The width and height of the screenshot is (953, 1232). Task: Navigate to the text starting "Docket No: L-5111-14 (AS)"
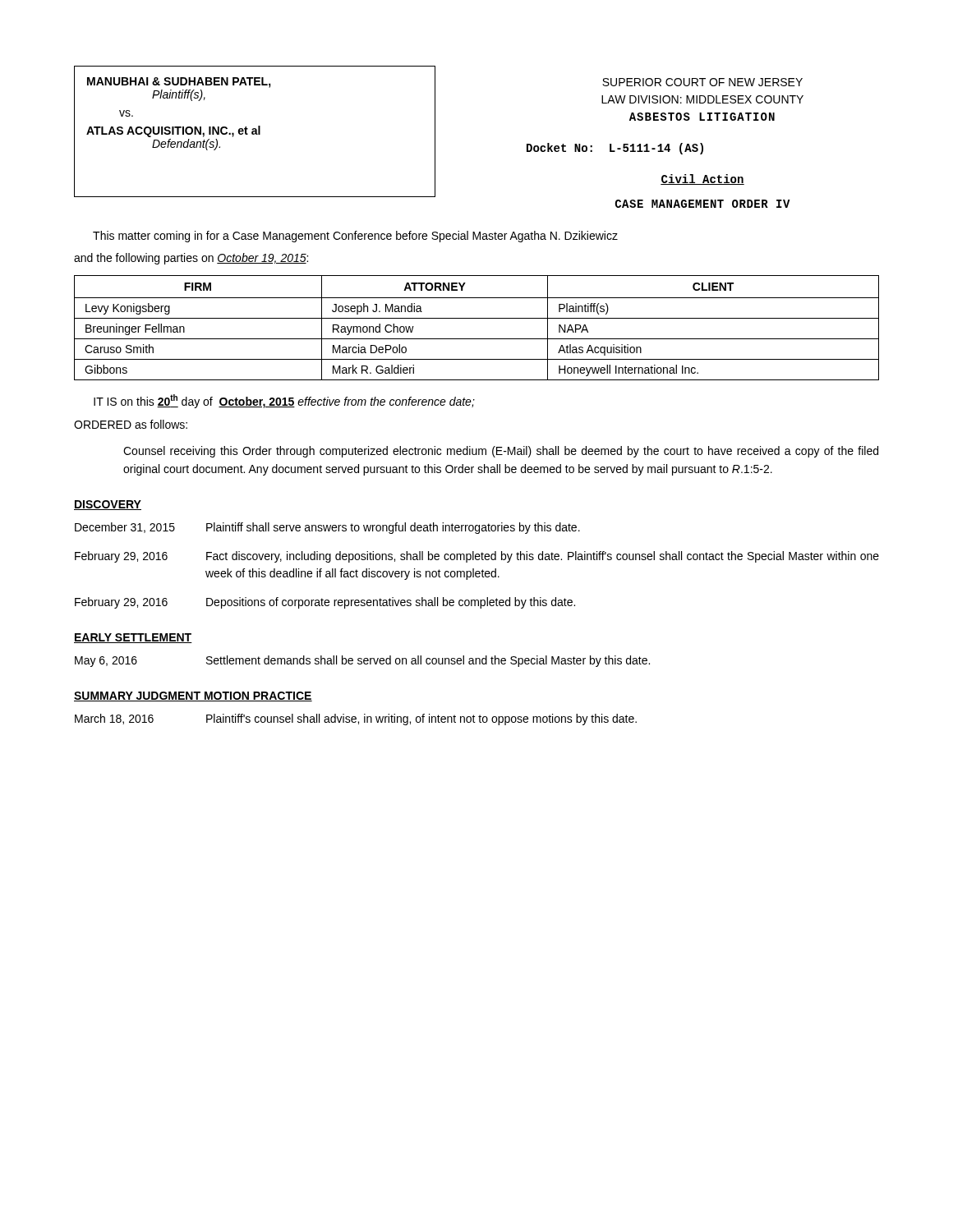click(x=615, y=149)
